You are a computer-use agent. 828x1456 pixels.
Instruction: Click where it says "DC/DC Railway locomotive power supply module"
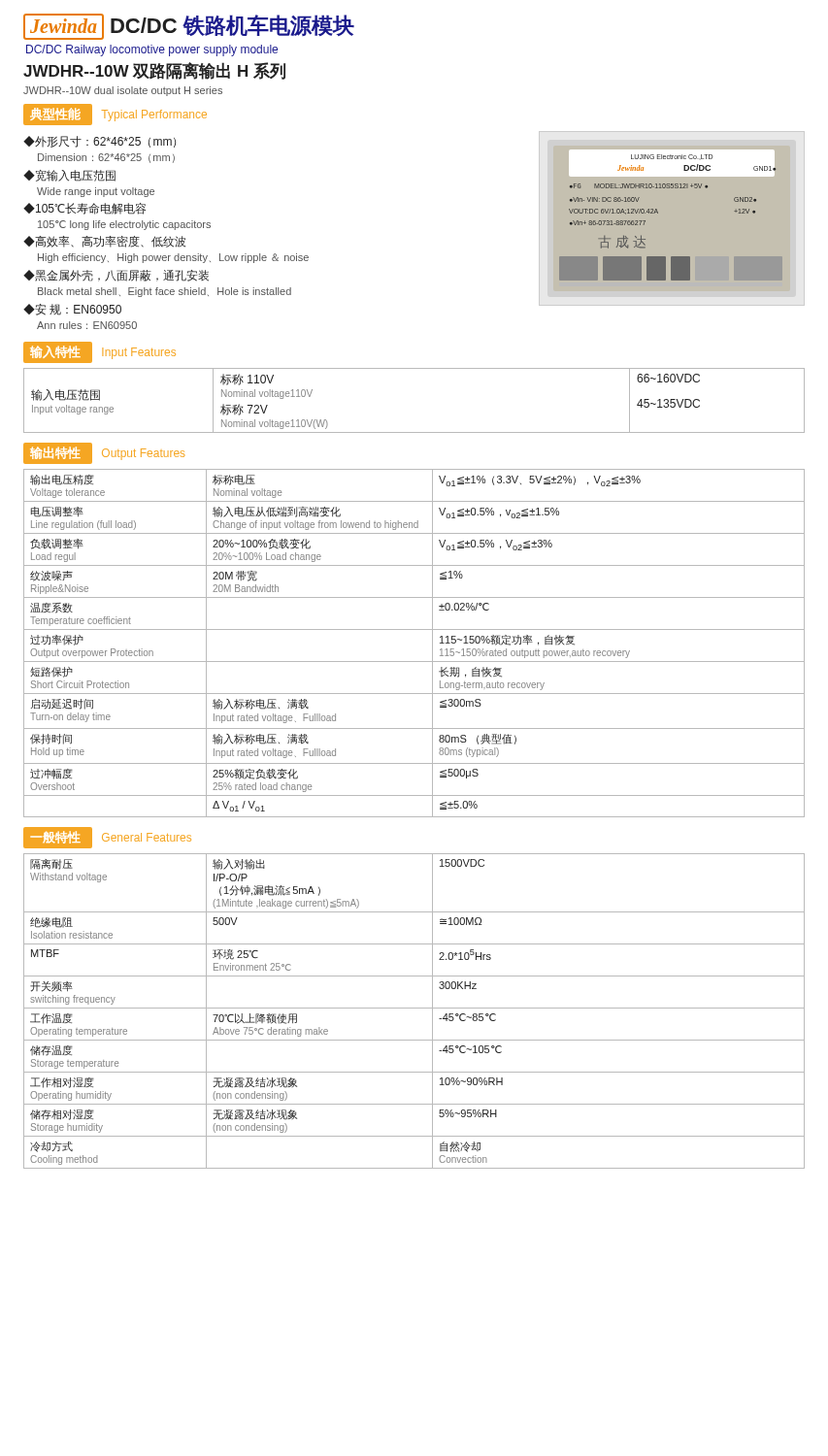(x=152, y=50)
